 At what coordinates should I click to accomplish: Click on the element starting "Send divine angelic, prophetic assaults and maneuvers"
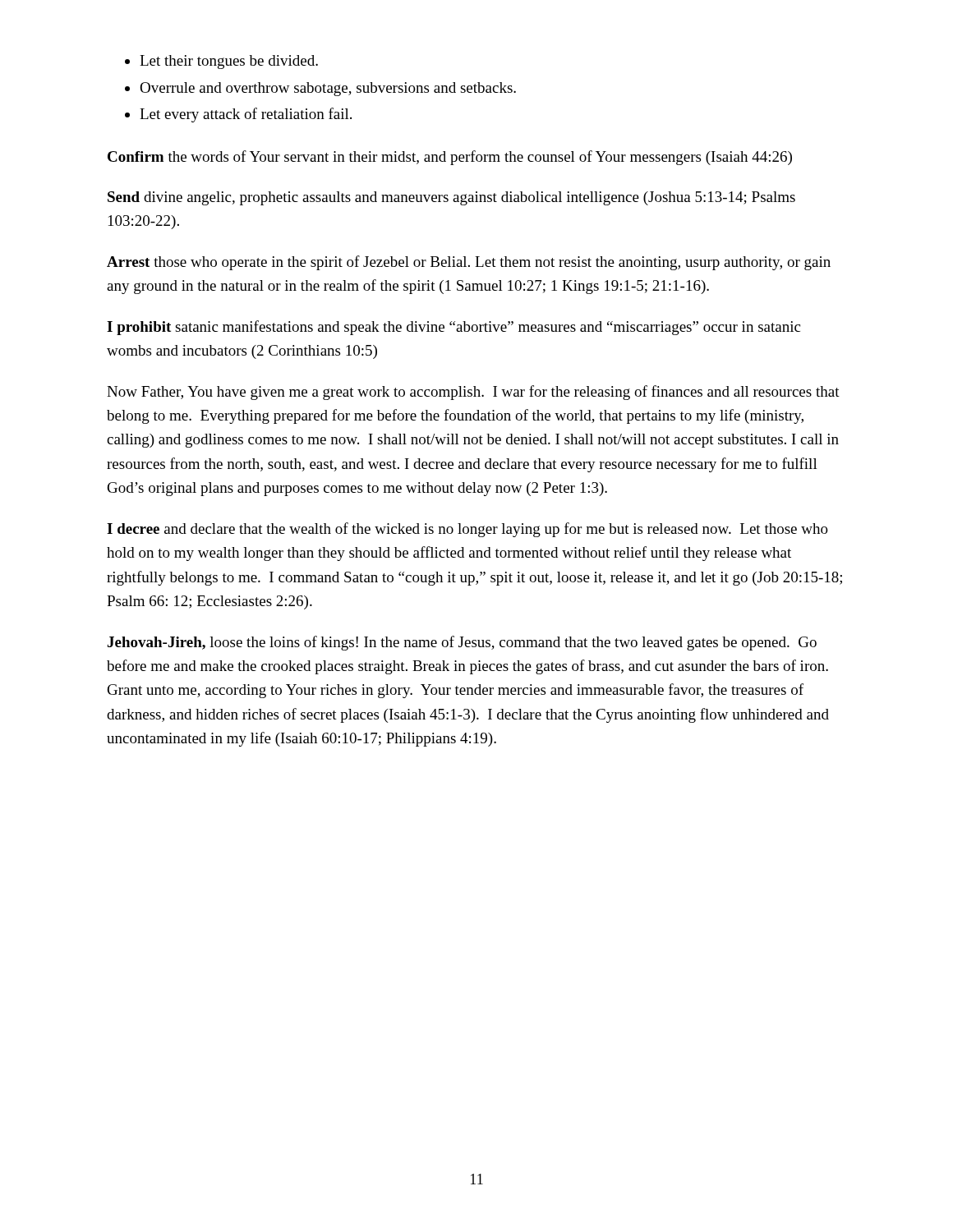pos(451,209)
